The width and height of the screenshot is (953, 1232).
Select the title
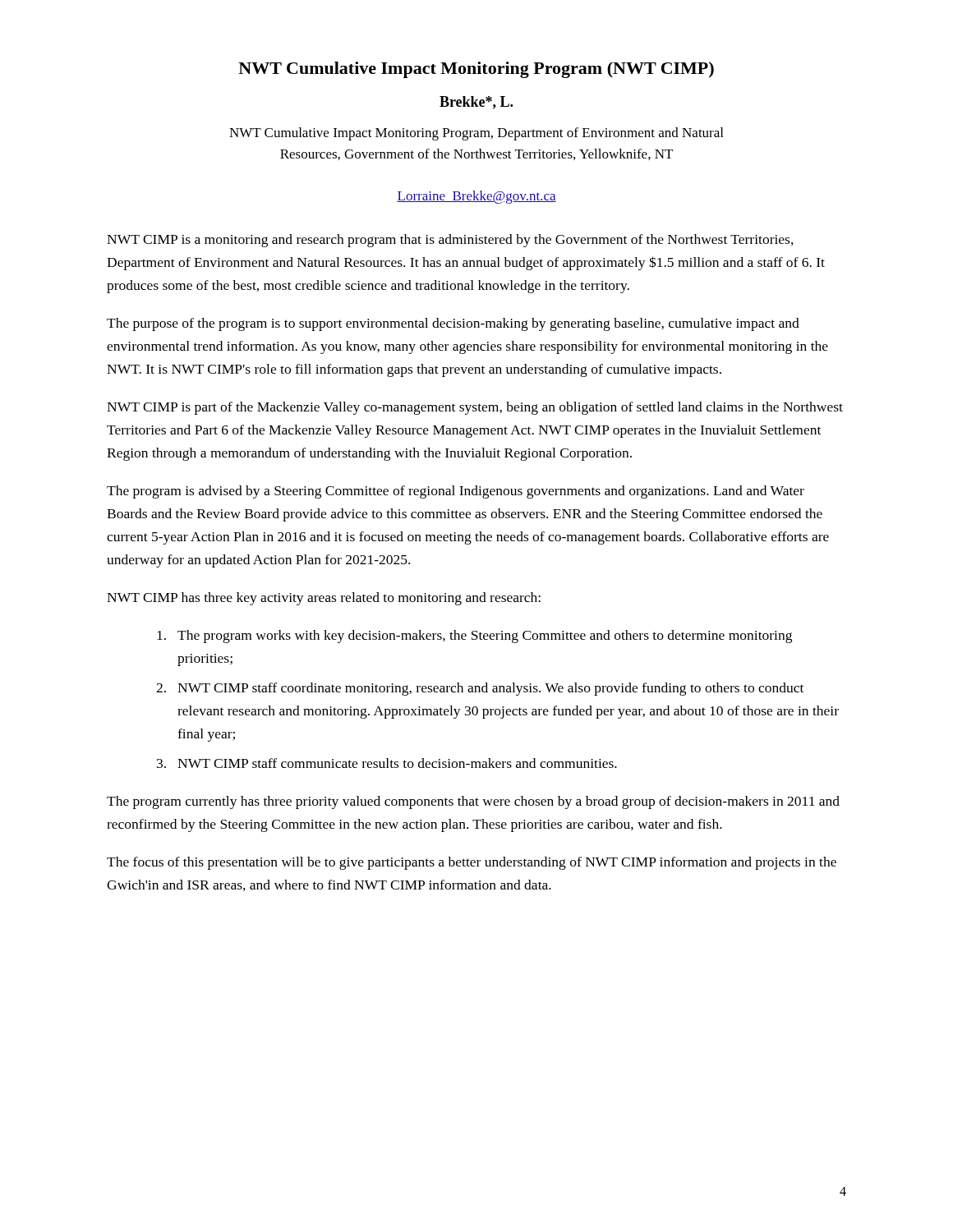pyautogui.click(x=476, y=68)
